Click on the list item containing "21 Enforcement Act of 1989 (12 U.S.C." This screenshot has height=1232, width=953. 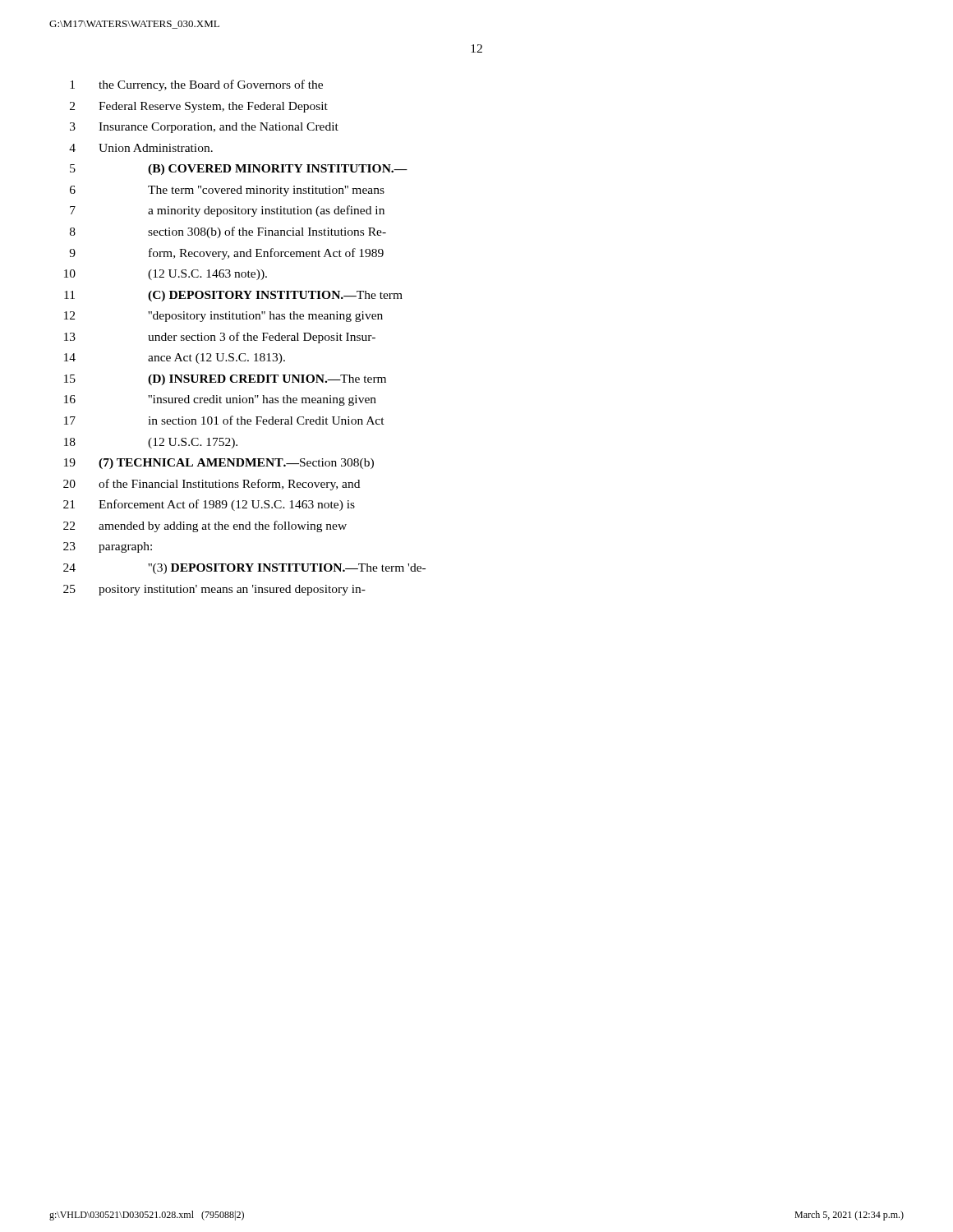pyautogui.click(x=209, y=505)
